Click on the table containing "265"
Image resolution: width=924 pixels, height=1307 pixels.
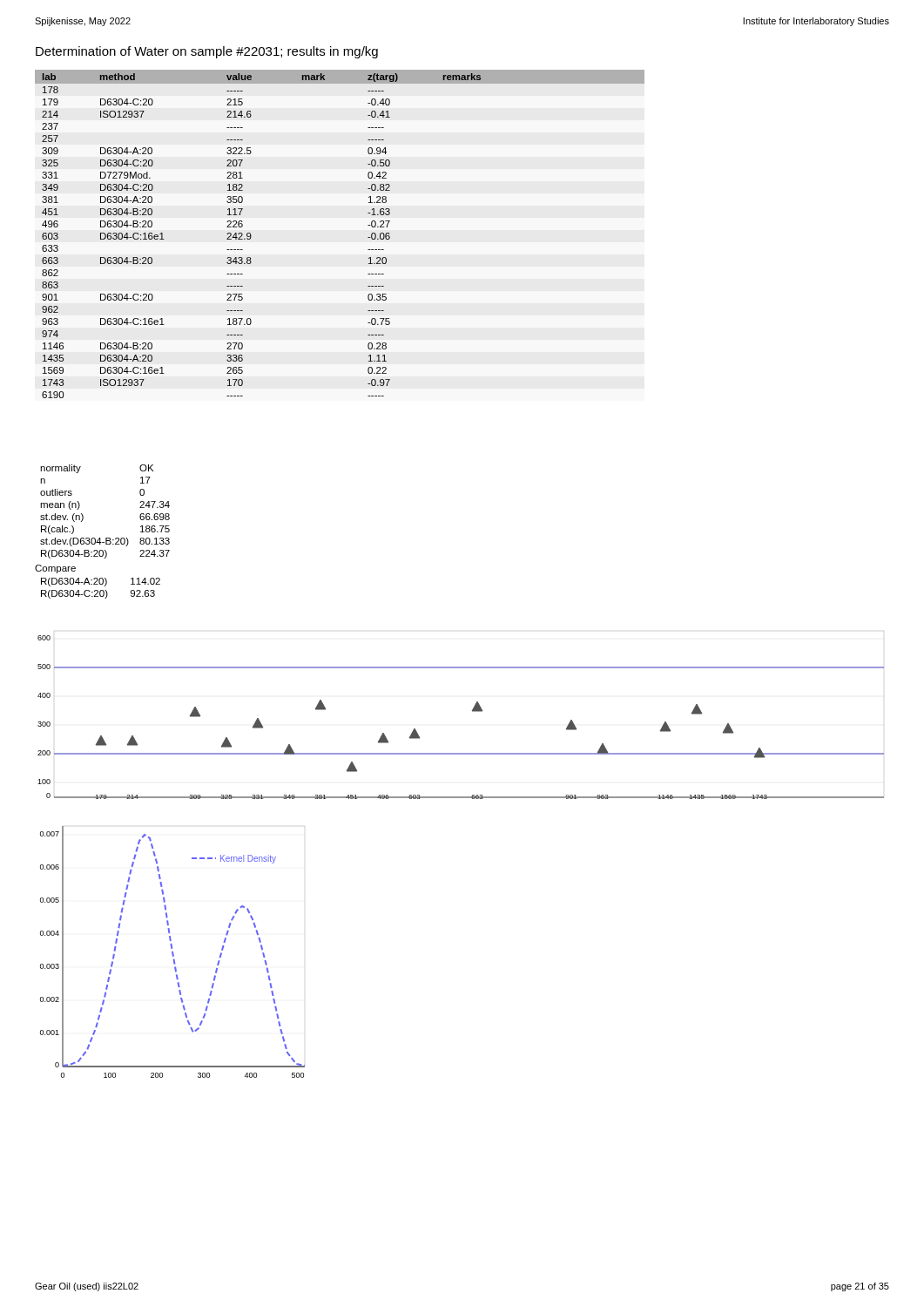click(x=340, y=235)
